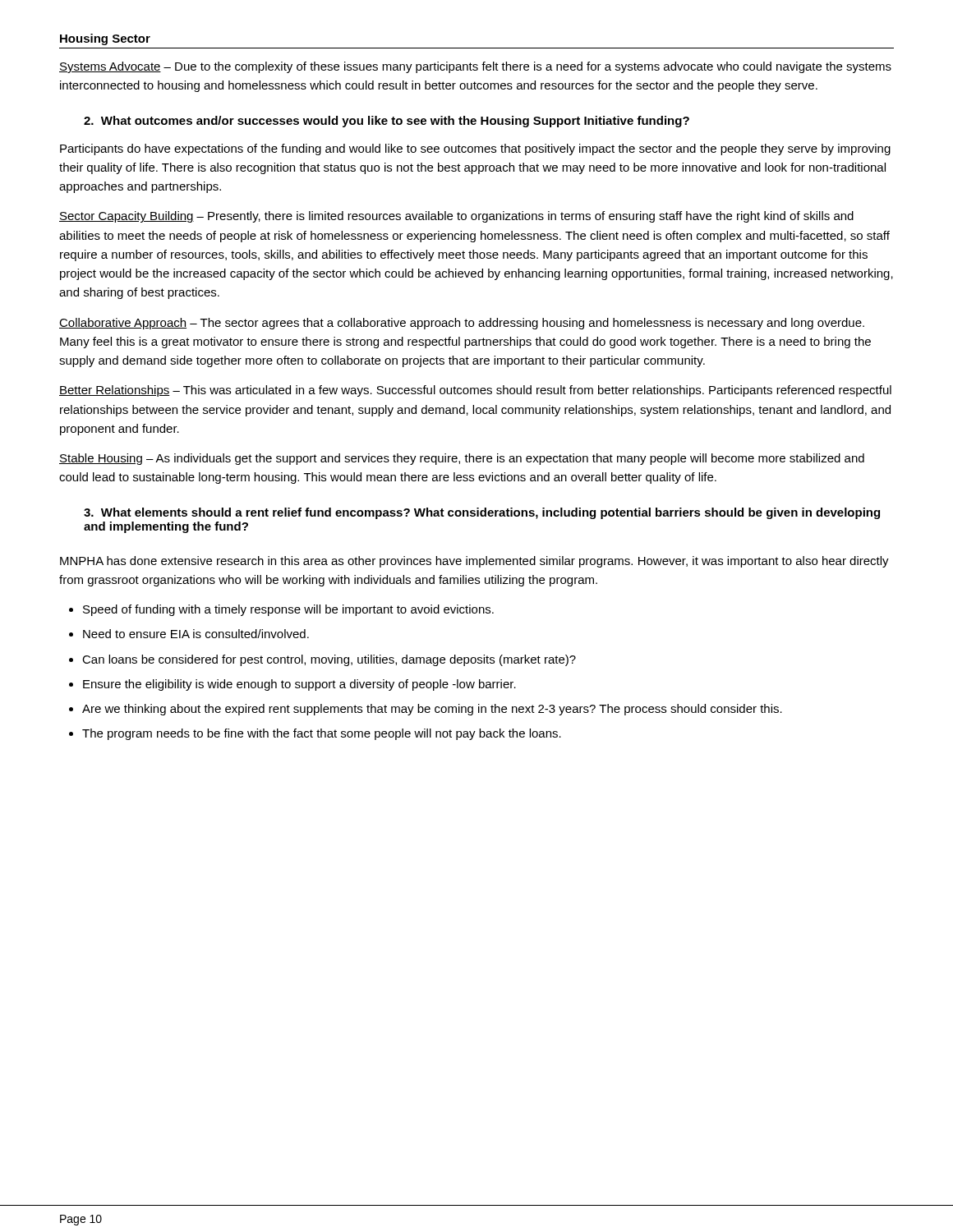Click on the section header with the text "Housing Sector"
The height and width of the screenshot is (1232, 953).
pos(105,38)
